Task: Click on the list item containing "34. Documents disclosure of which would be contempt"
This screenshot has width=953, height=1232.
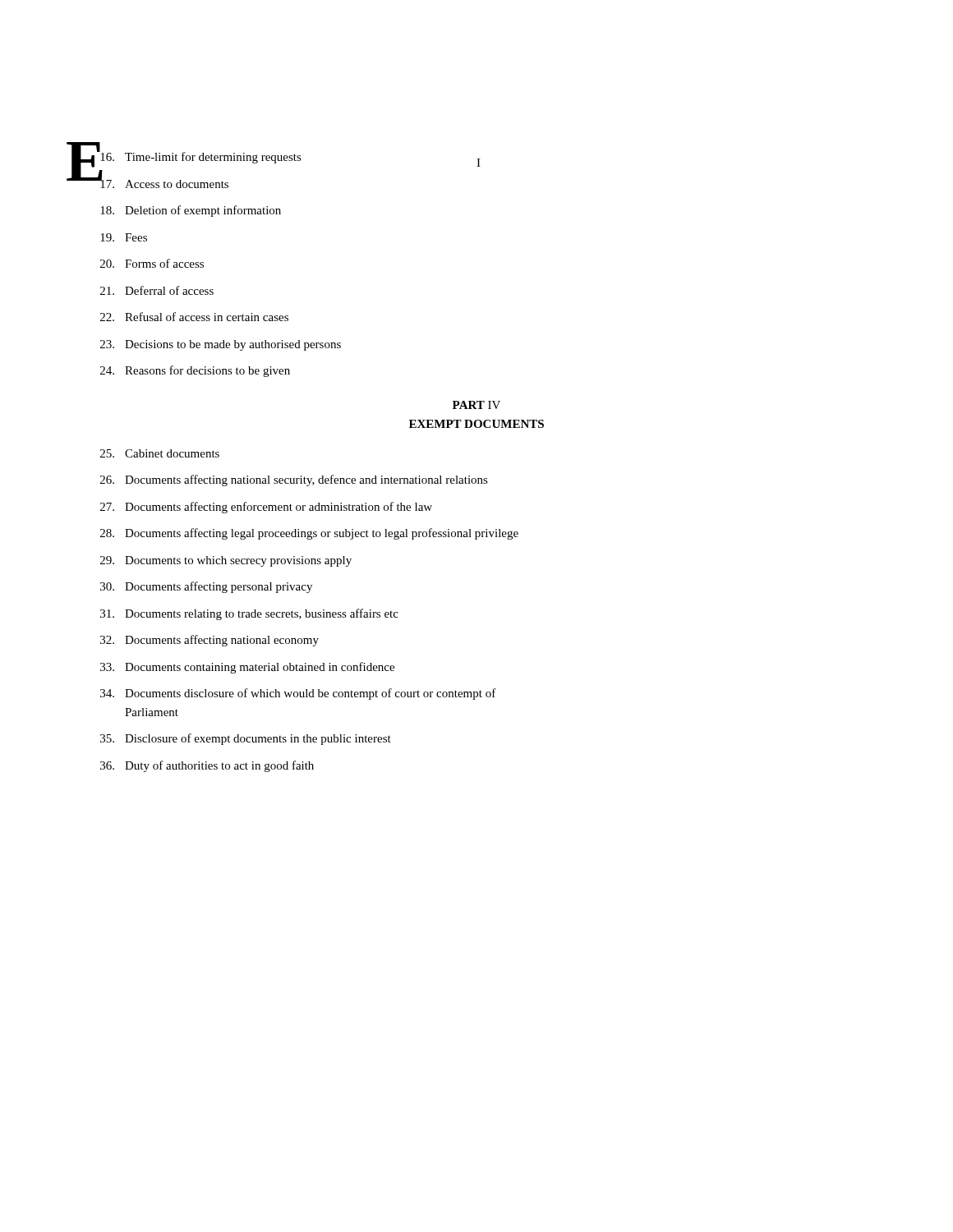Action: point(476,703)
